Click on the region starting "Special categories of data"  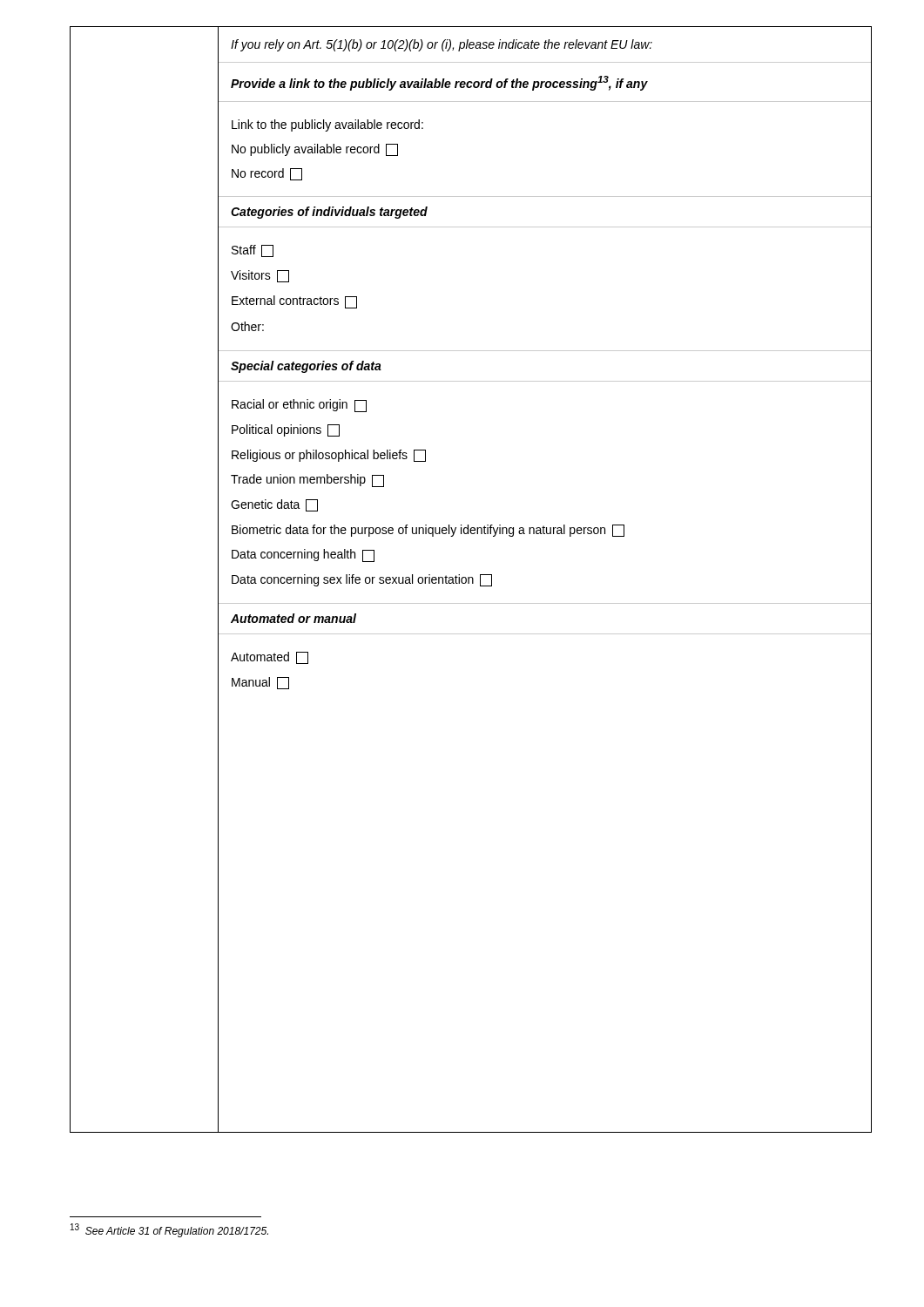coord(306,366)
